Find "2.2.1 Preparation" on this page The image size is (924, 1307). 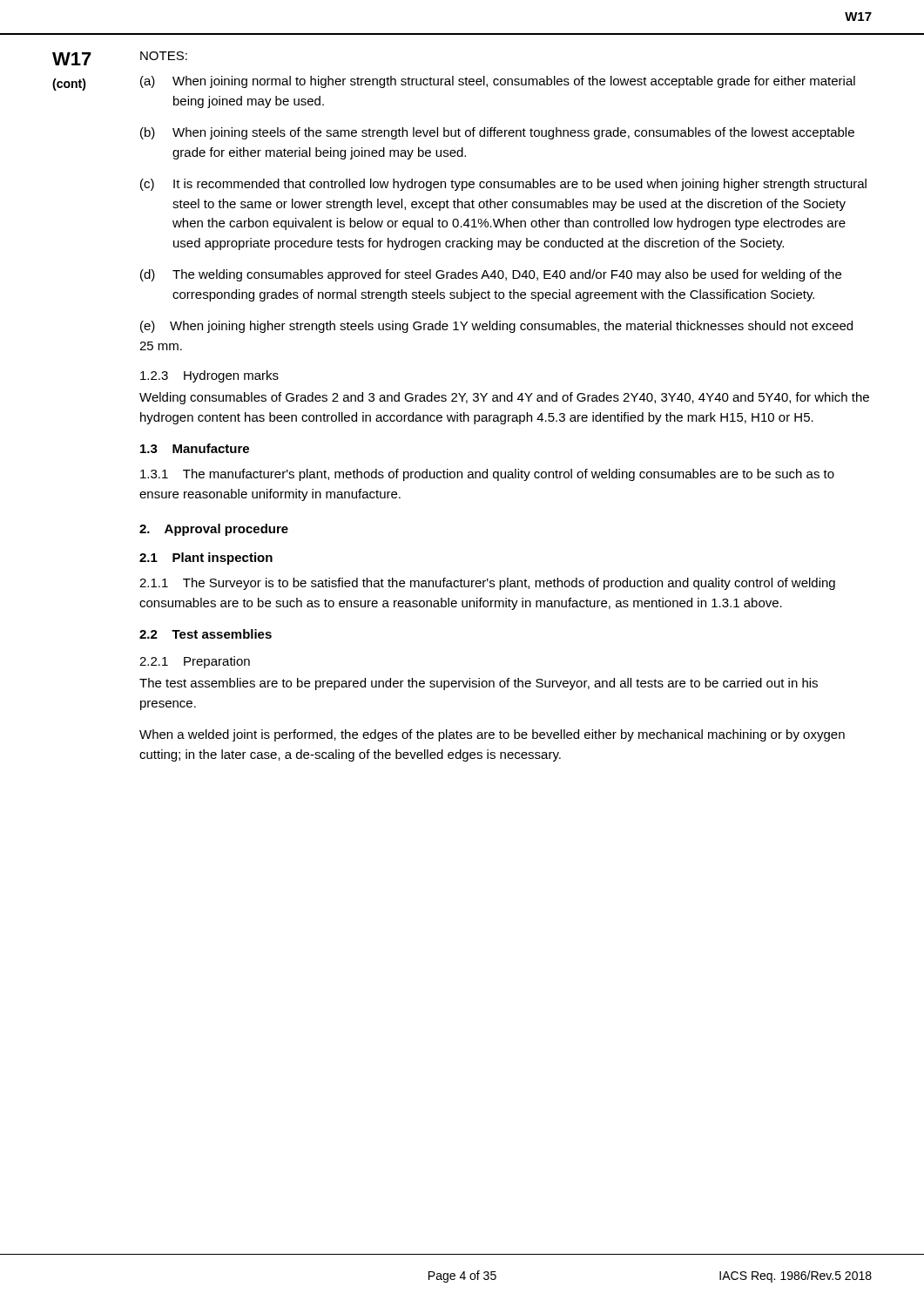(x=195, y=661)
